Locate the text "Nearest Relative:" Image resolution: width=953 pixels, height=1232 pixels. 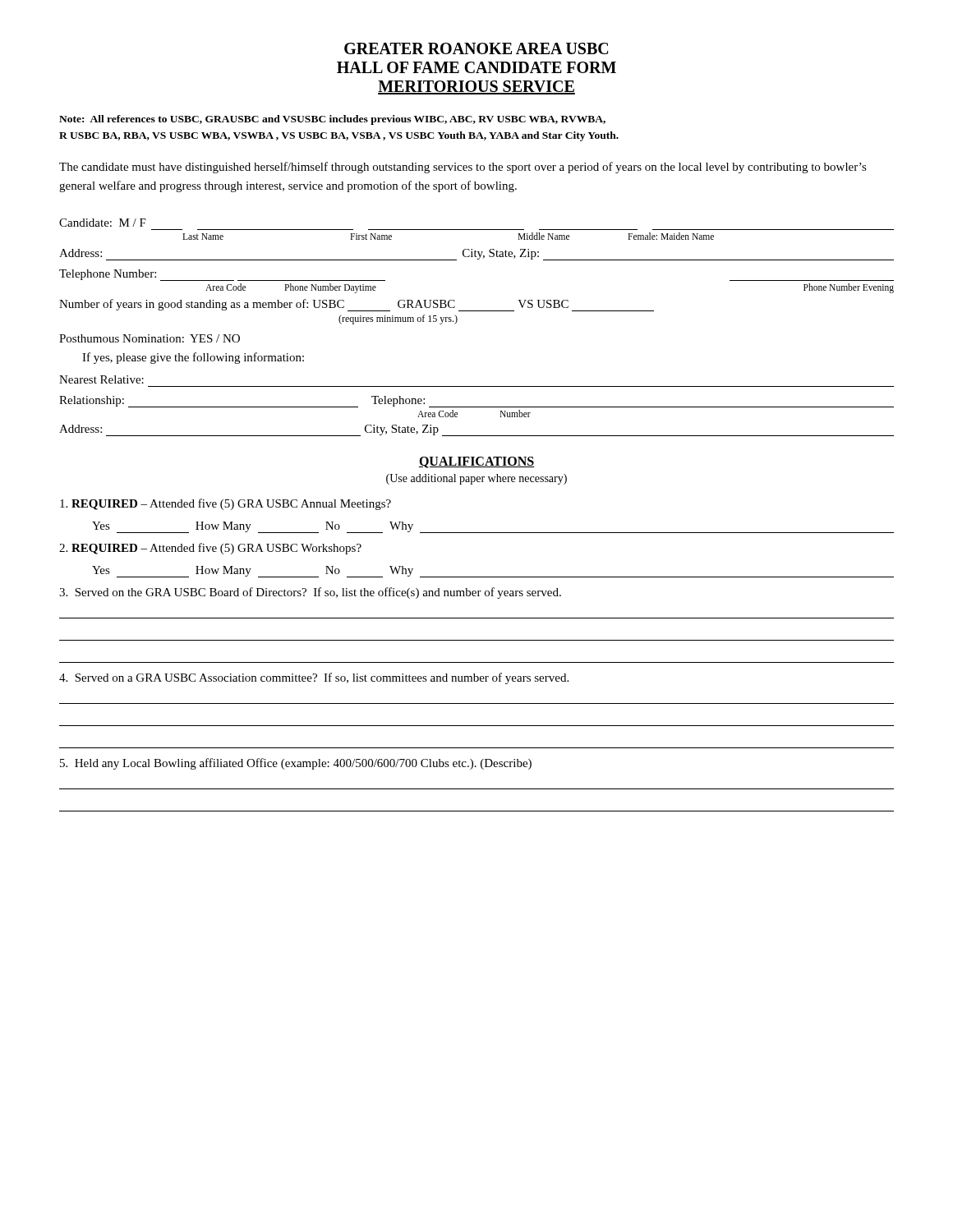(x=476, y=379)
